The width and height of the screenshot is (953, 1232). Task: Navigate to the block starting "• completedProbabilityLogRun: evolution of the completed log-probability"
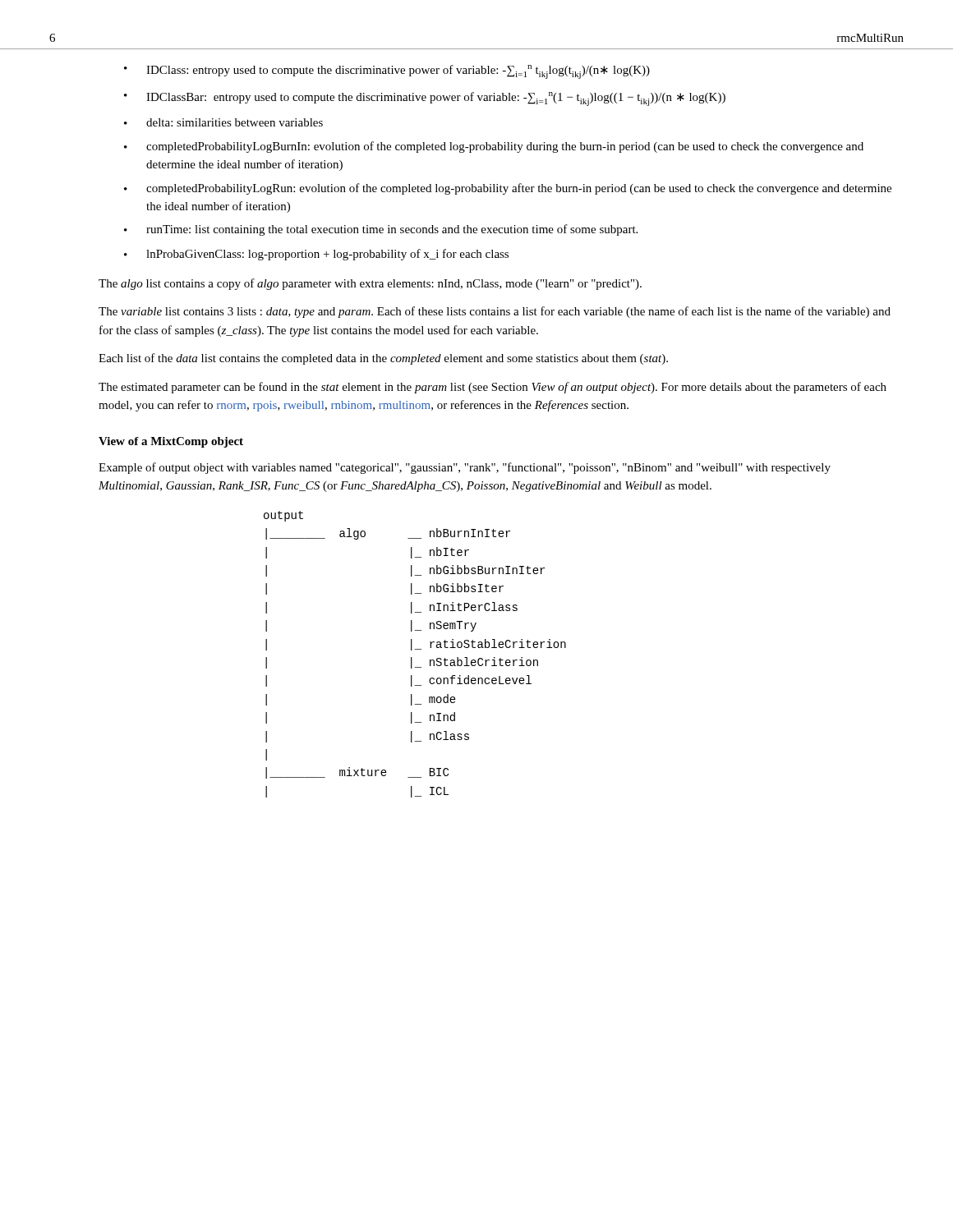click(509, 198)
